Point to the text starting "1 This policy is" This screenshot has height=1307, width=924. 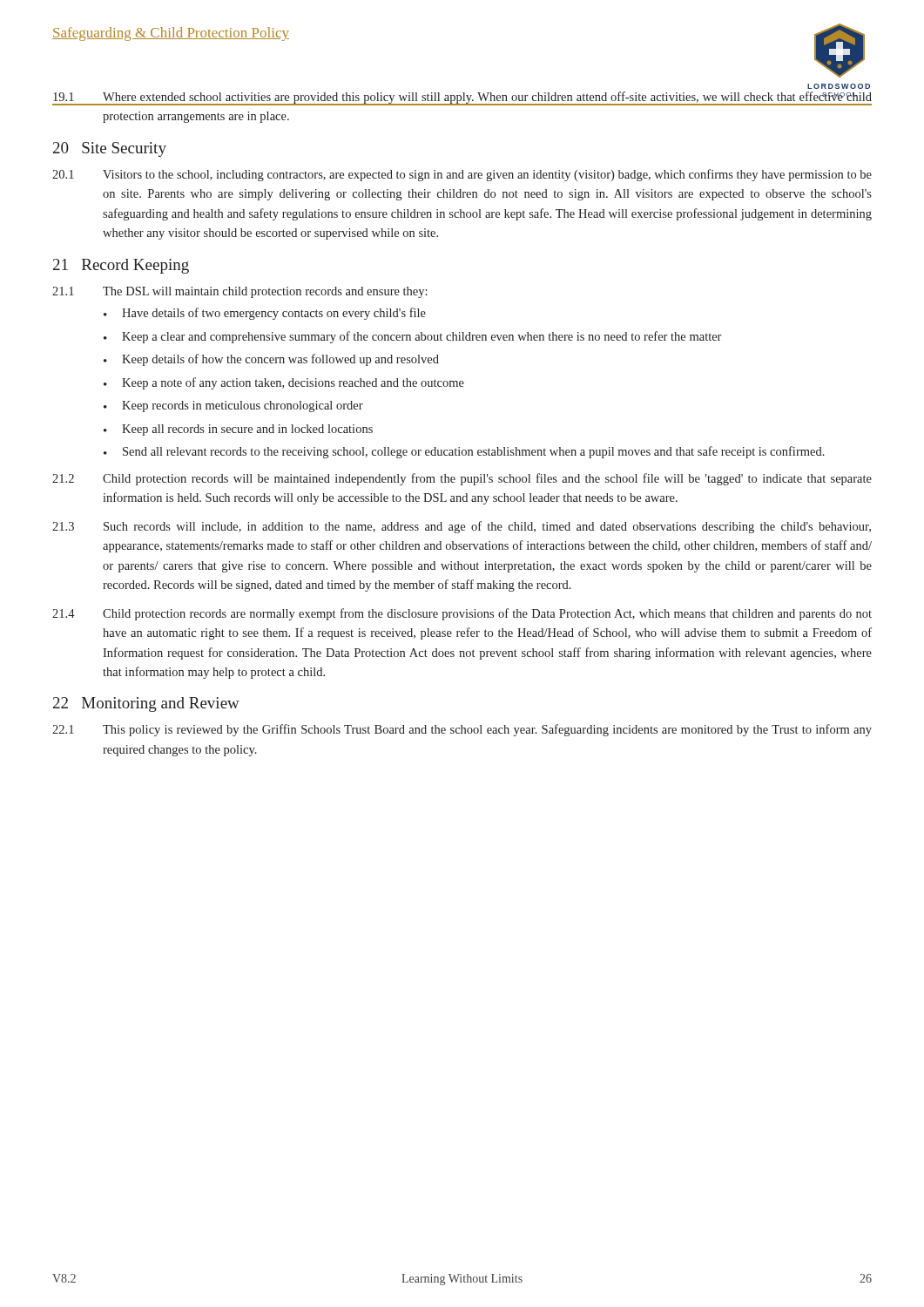(462, 740)
